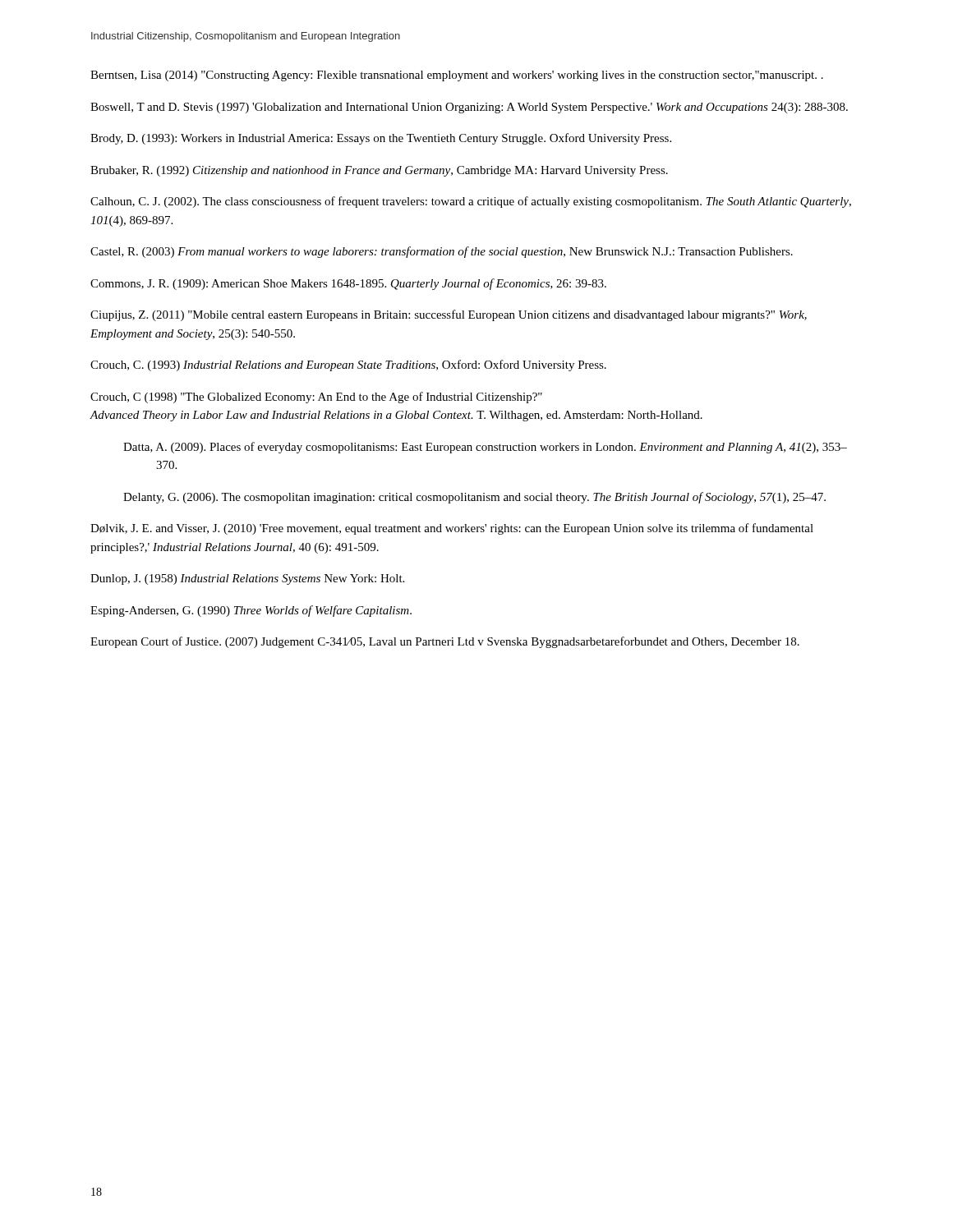This screenshot has width=953, height=1232.
Task: Where is the passage that starts "Dunlop, J. (1958) Industrial Relations Systems"?
Action: point(248,578)
